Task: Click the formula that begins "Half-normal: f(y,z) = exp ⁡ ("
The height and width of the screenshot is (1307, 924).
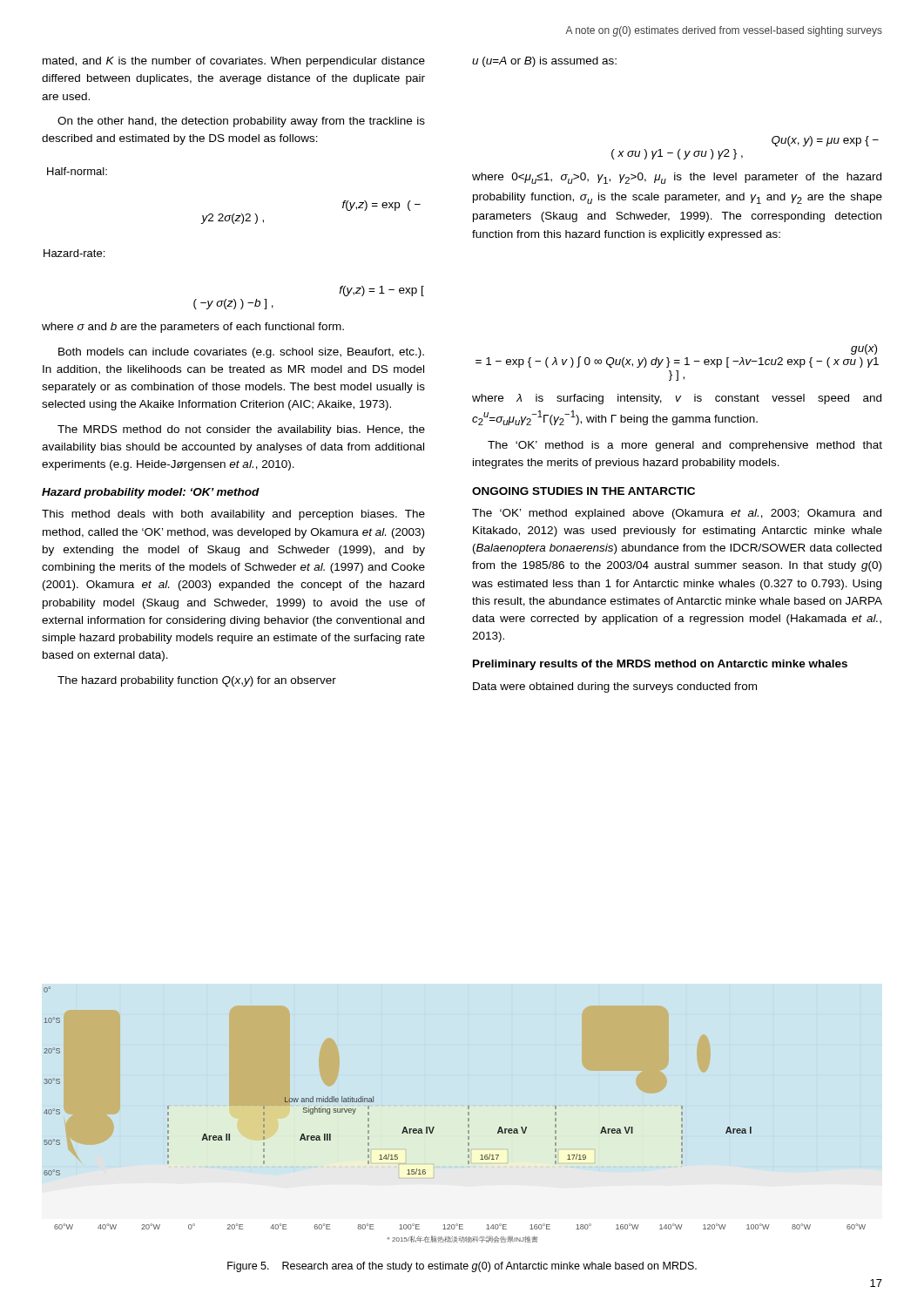Action: 77,171
